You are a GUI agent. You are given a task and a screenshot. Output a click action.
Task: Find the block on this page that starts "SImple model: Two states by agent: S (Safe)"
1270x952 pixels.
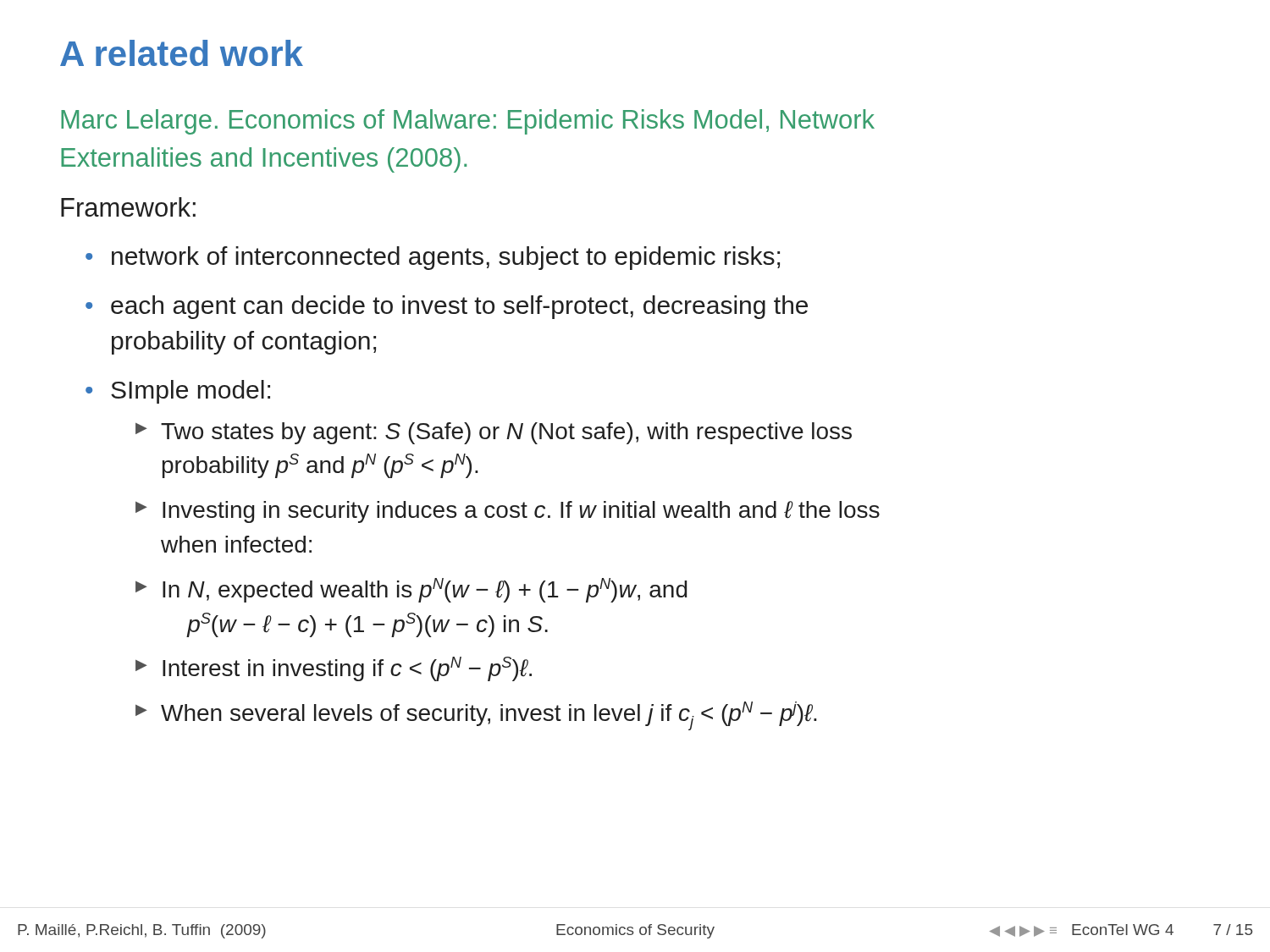click(190, 392)
